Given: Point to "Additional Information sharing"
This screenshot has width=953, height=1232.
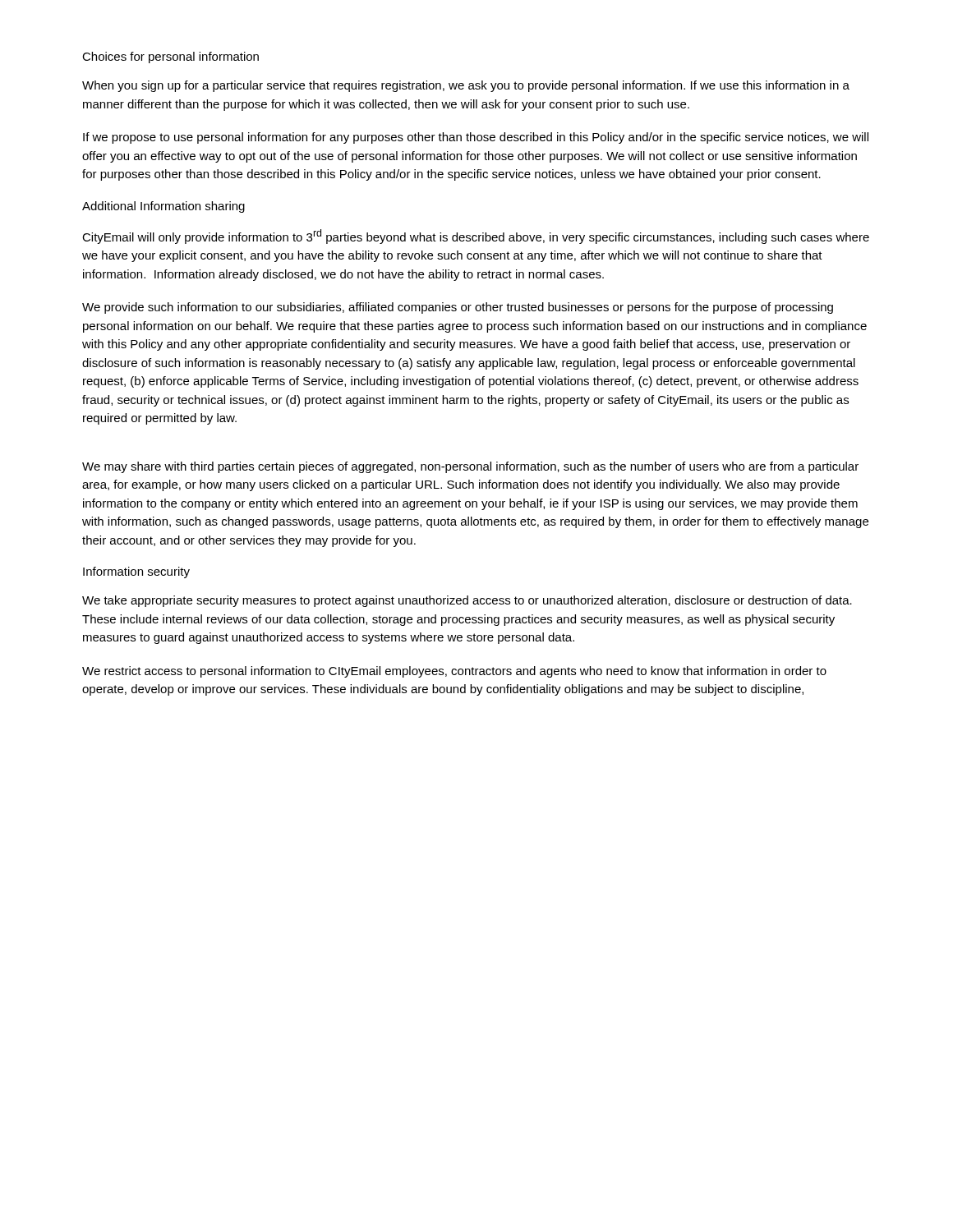Looking at the screenshot, I should click(x=164, y=205).
